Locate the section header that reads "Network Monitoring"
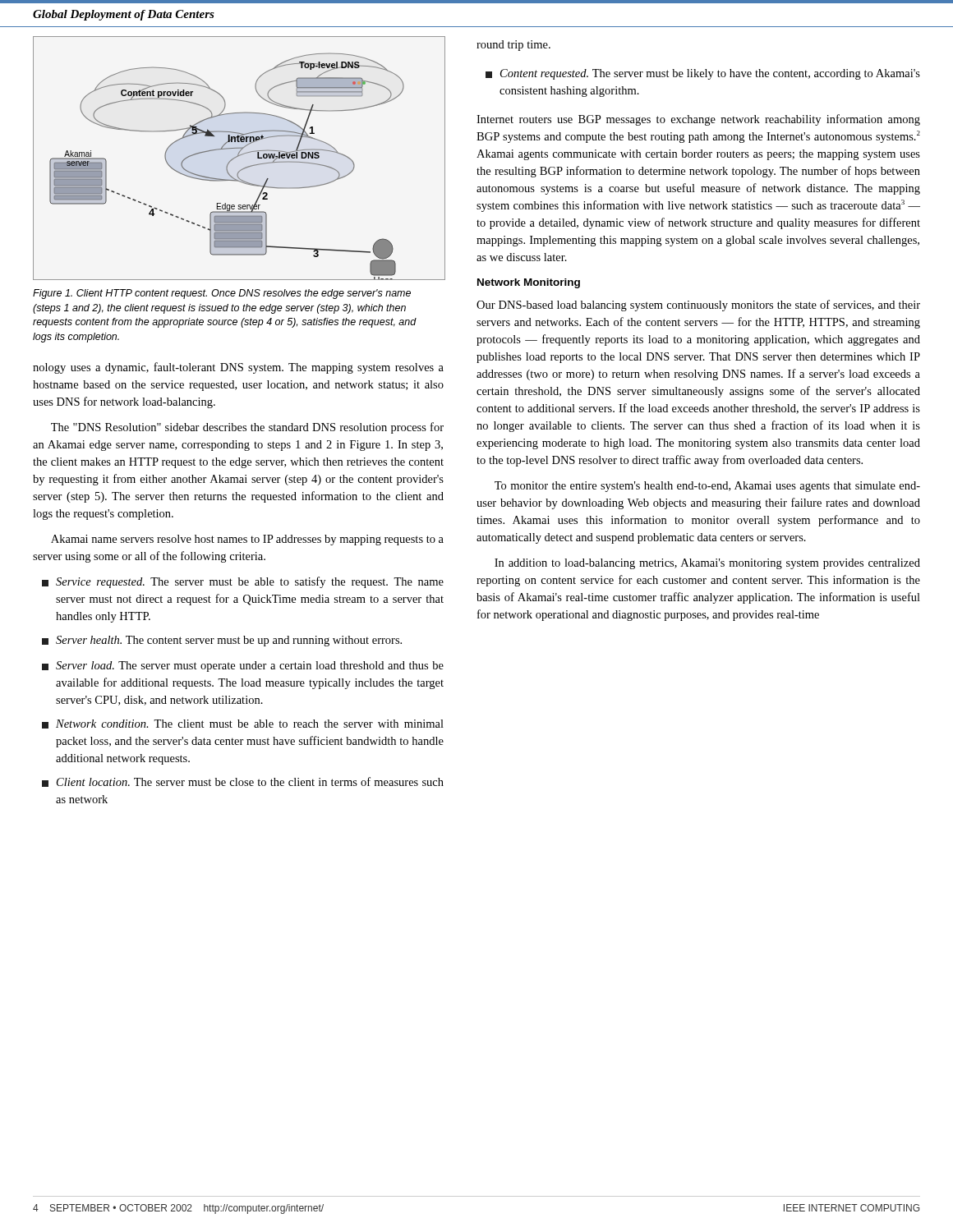953x1232 pixels. click(x=529, y=282)
